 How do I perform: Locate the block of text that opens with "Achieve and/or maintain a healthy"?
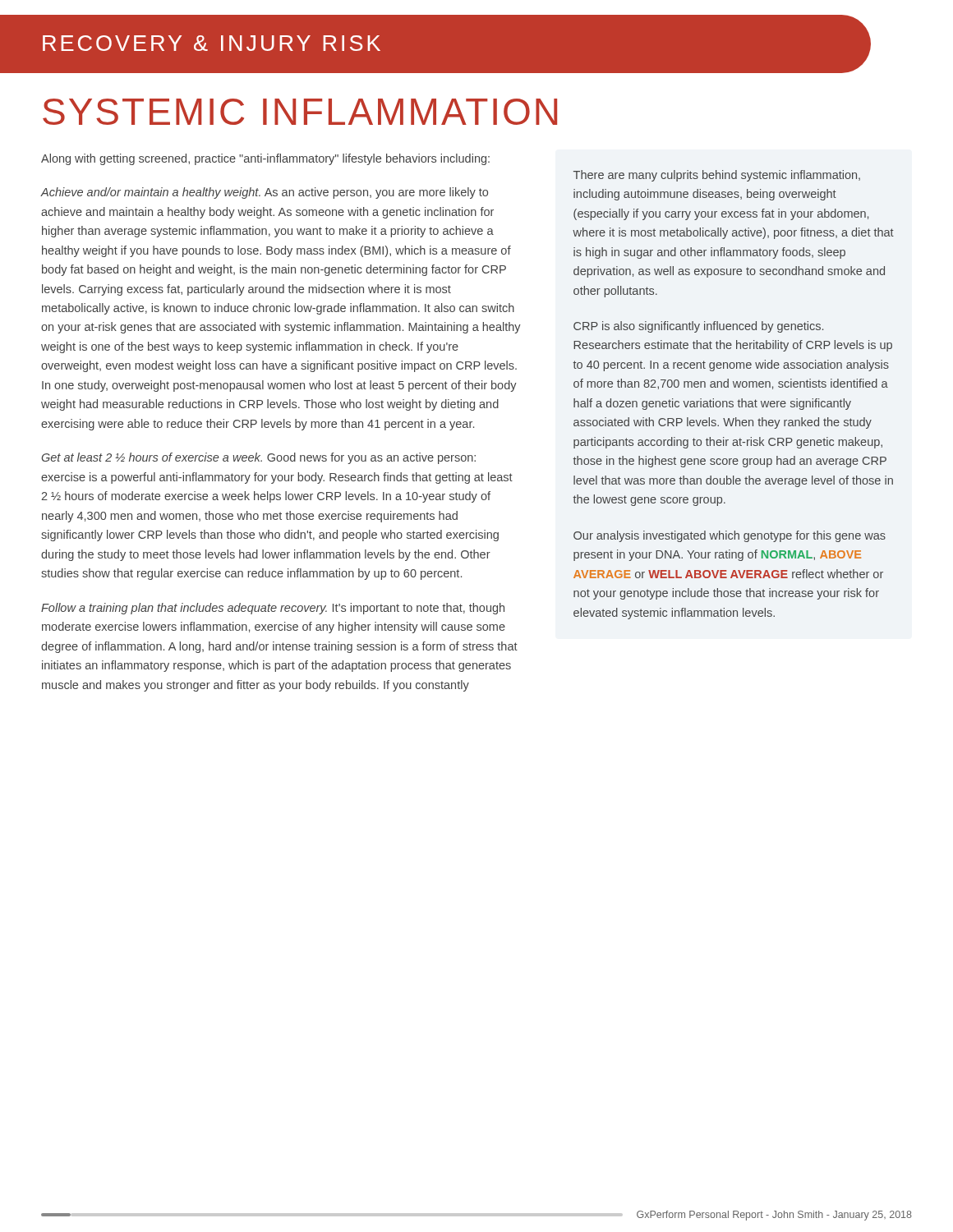(x=281, y=308)
